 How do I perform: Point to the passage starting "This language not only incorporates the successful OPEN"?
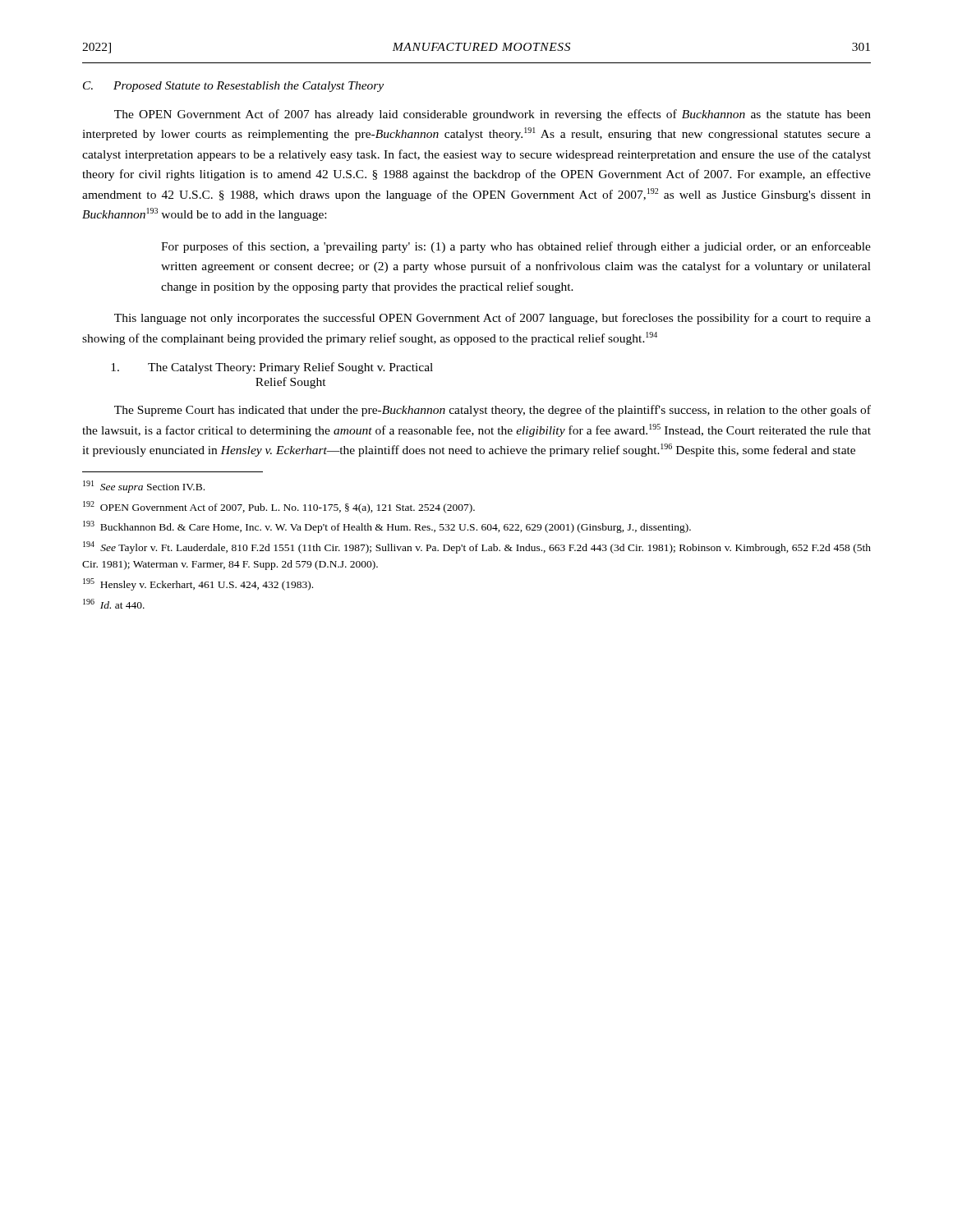click(x=476, y=328)
